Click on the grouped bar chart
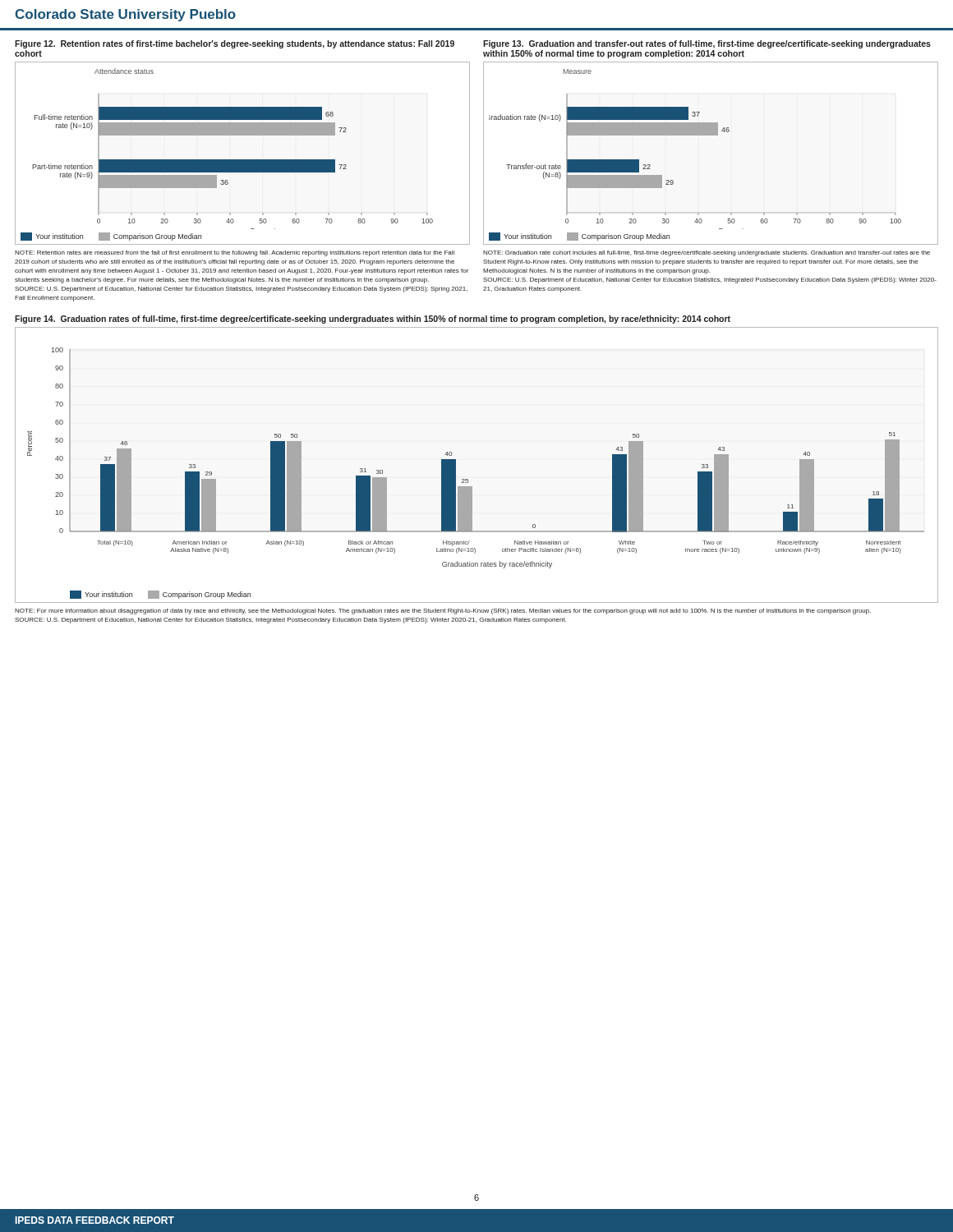Image resolution: width=953 pixels, height=1232 pixels. (x=476, y=461)
